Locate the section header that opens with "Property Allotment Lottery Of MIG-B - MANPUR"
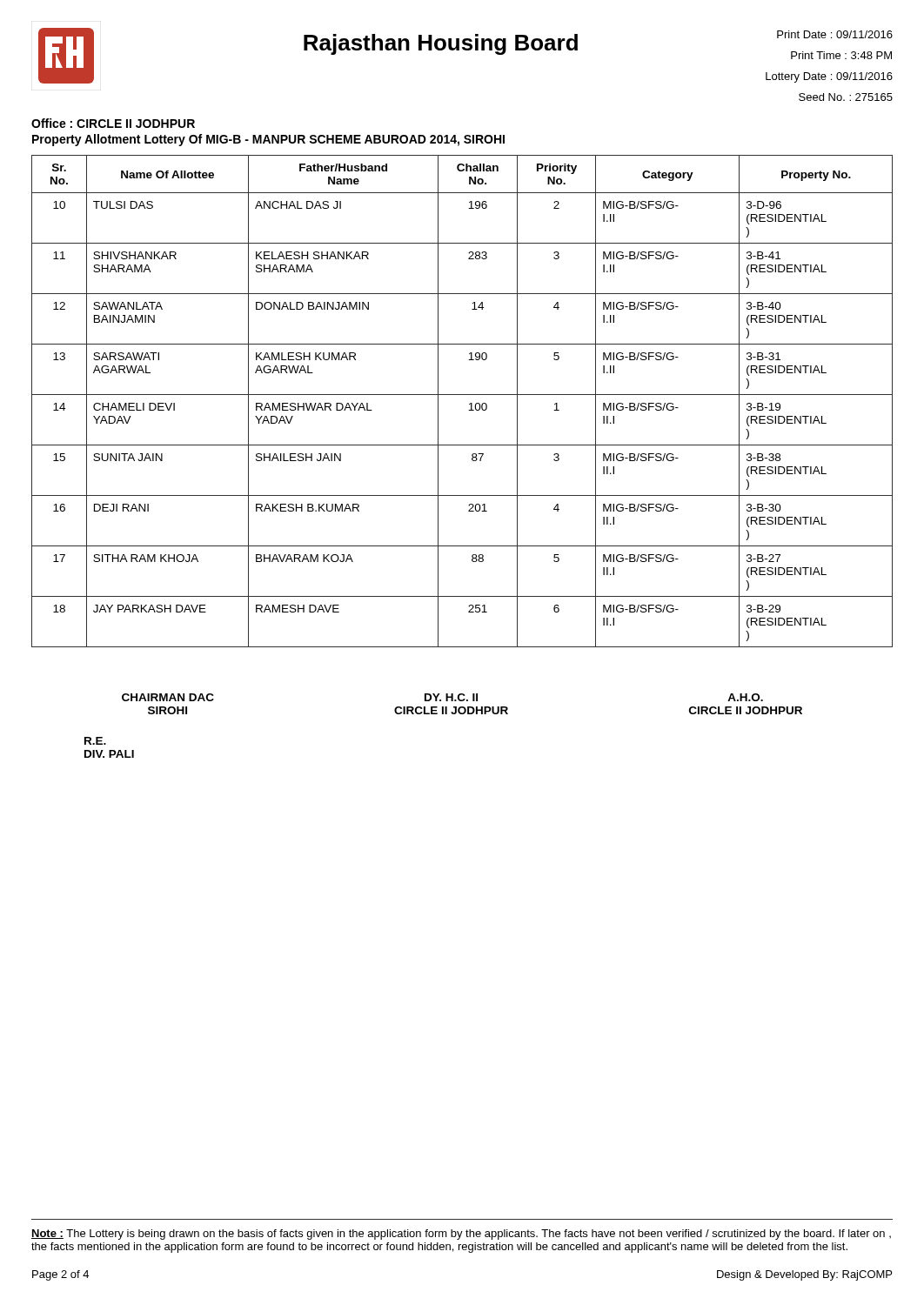Screen dimensions: 1305x924 tap(268, 139)
